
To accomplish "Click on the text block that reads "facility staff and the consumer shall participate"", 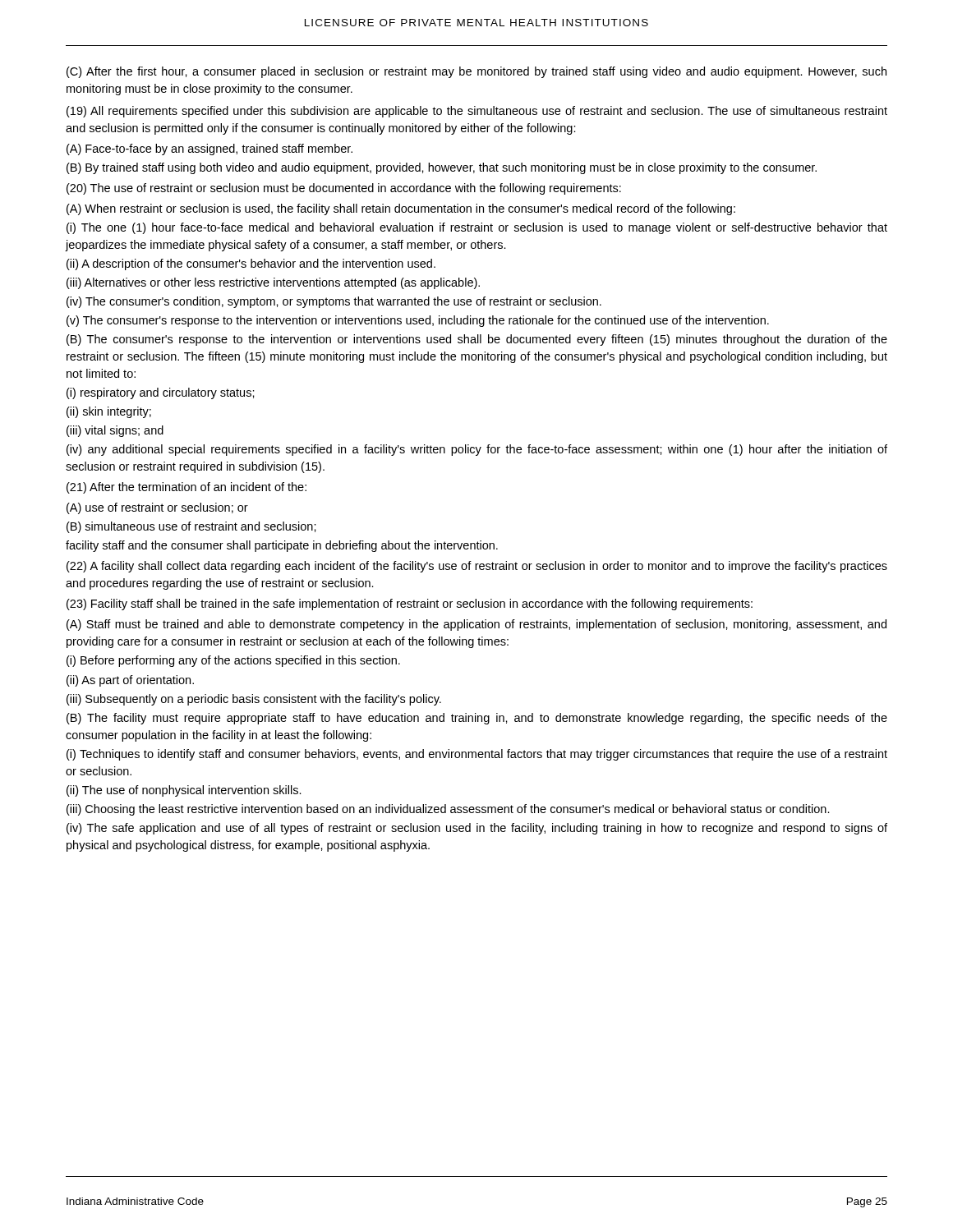I will [x=282, y=546].
